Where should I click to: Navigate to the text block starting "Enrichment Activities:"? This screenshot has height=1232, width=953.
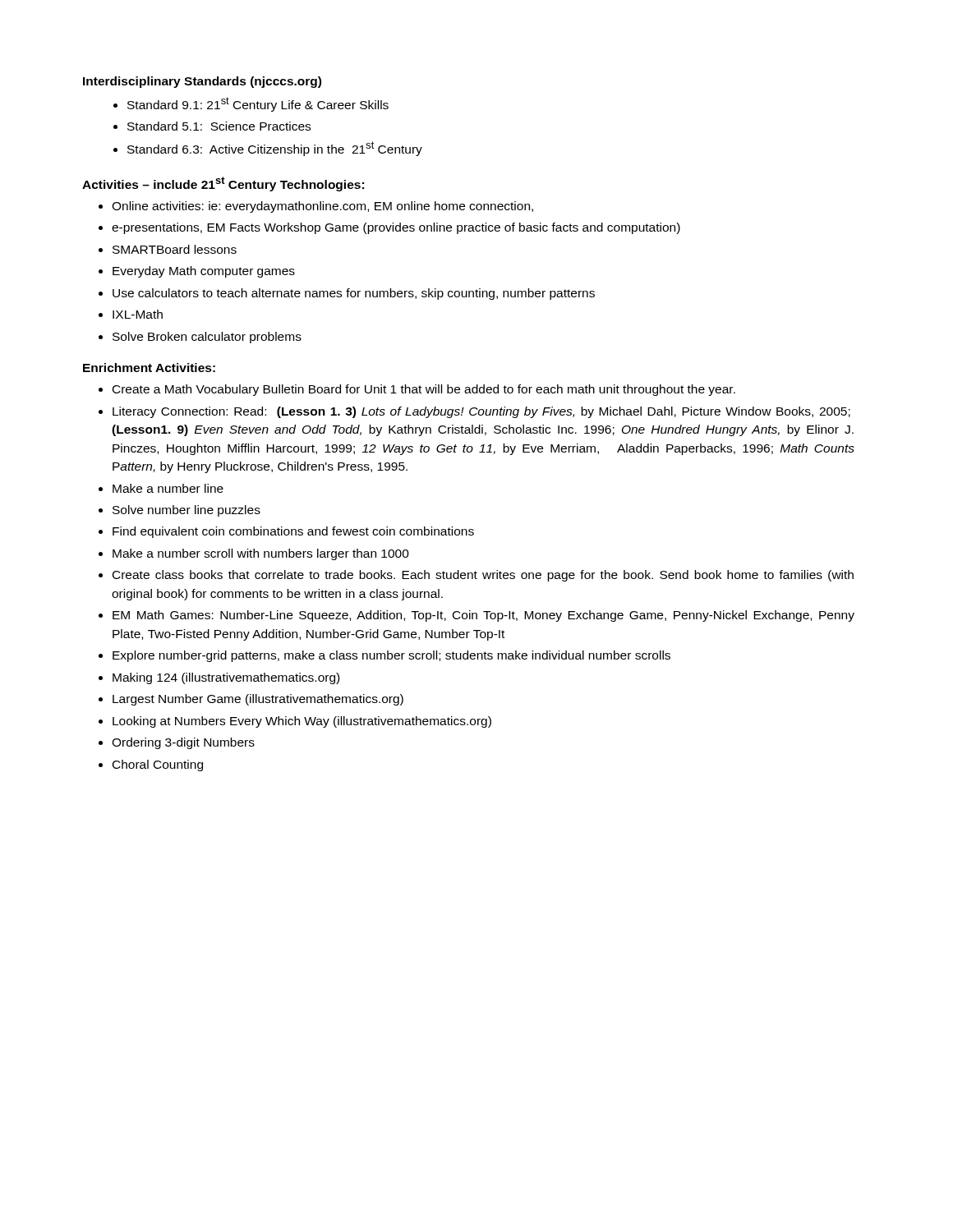click(x=149, y=368)
